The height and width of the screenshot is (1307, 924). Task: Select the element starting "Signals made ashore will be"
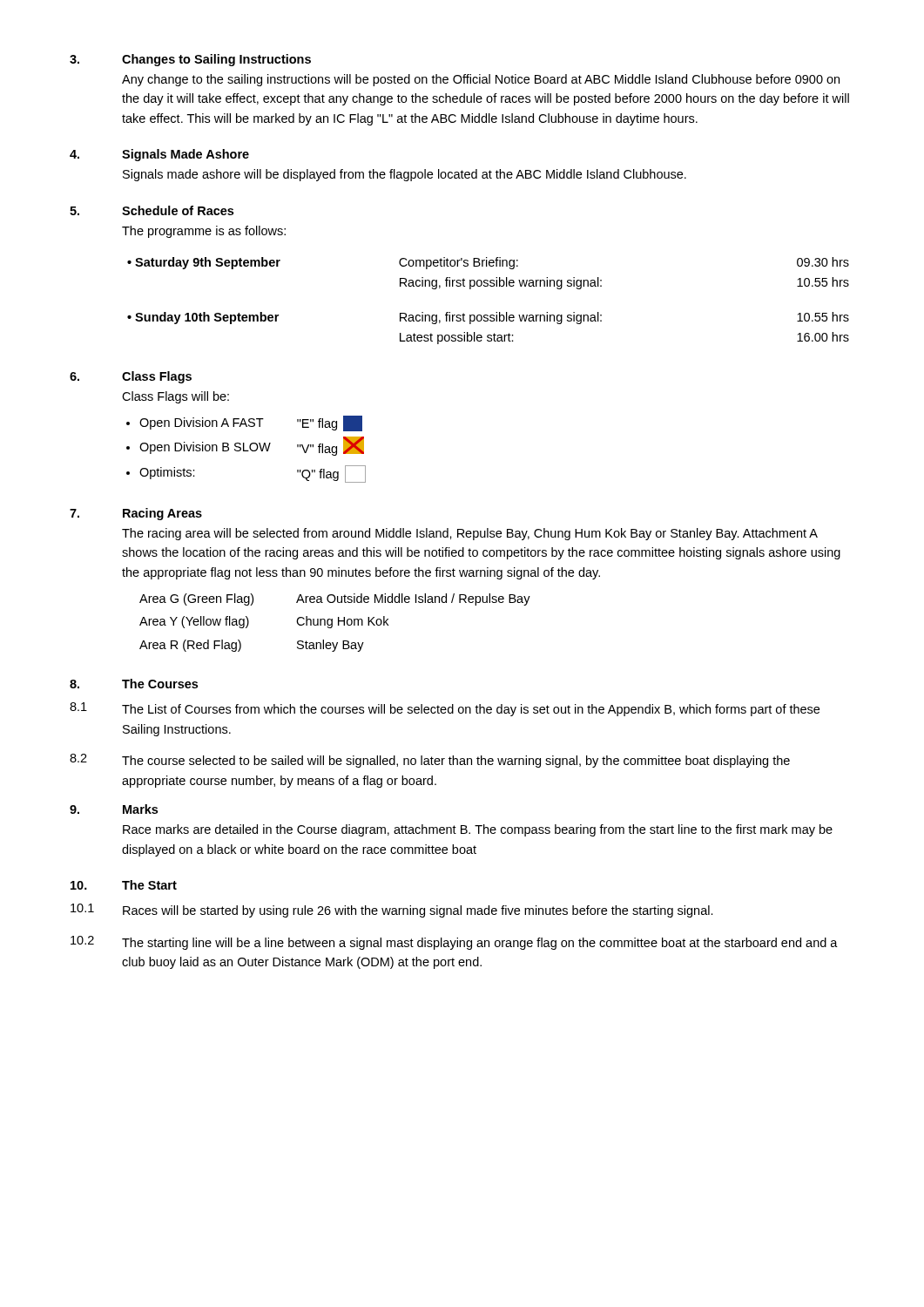[404, 175]
